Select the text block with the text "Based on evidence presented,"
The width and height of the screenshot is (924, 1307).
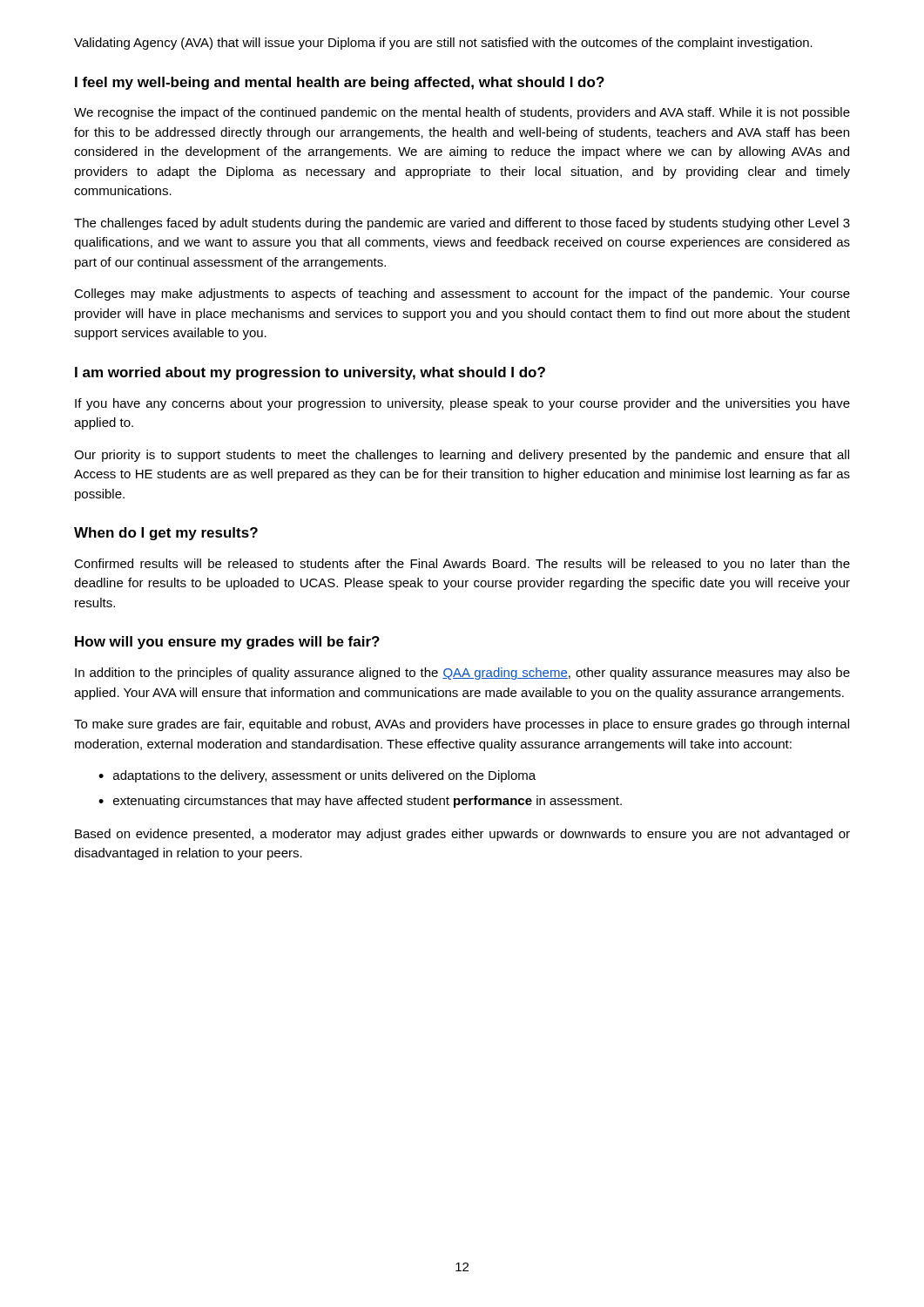[x=462, y=843]
